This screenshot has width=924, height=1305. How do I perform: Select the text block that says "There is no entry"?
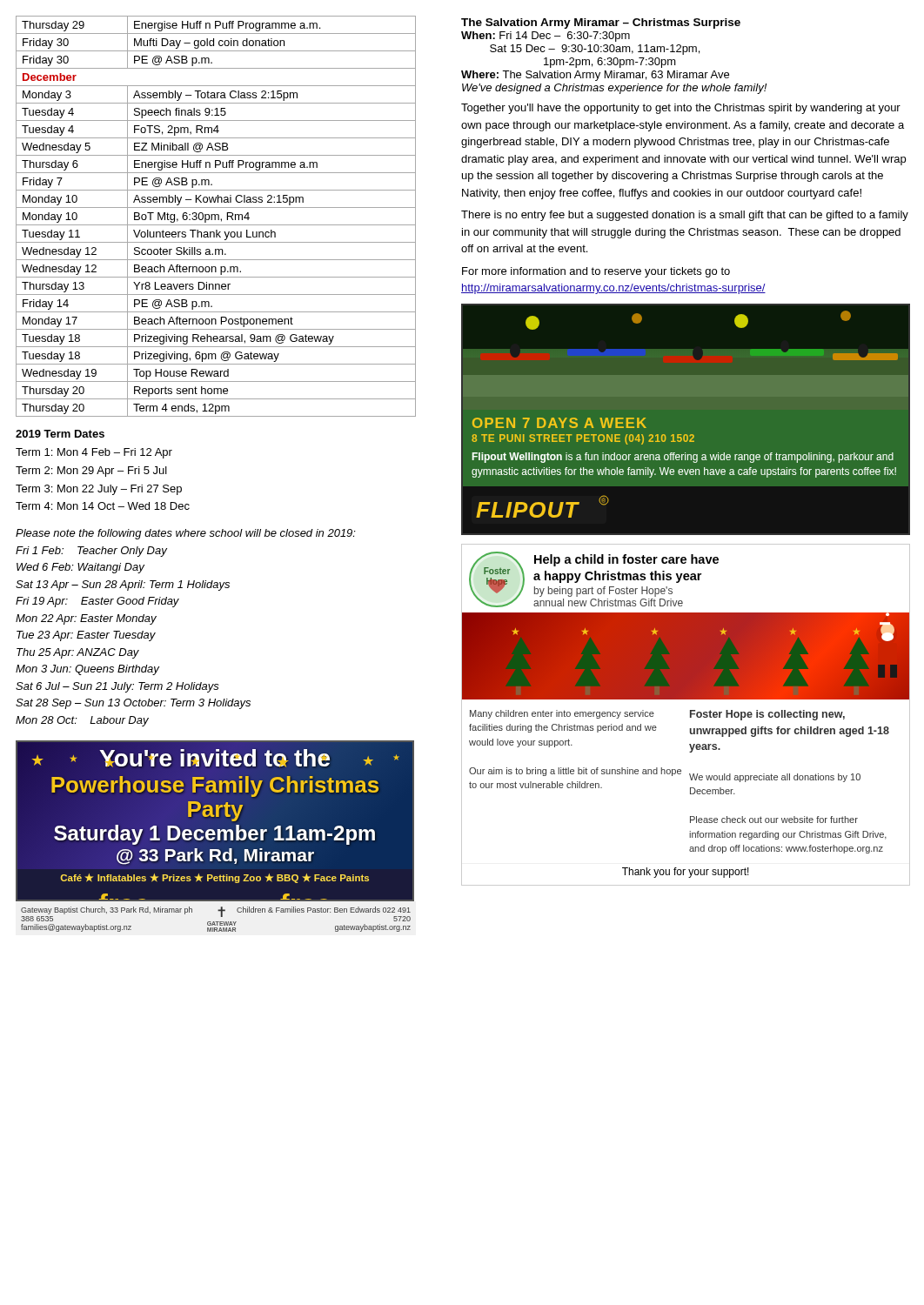(x=685, y=231)
